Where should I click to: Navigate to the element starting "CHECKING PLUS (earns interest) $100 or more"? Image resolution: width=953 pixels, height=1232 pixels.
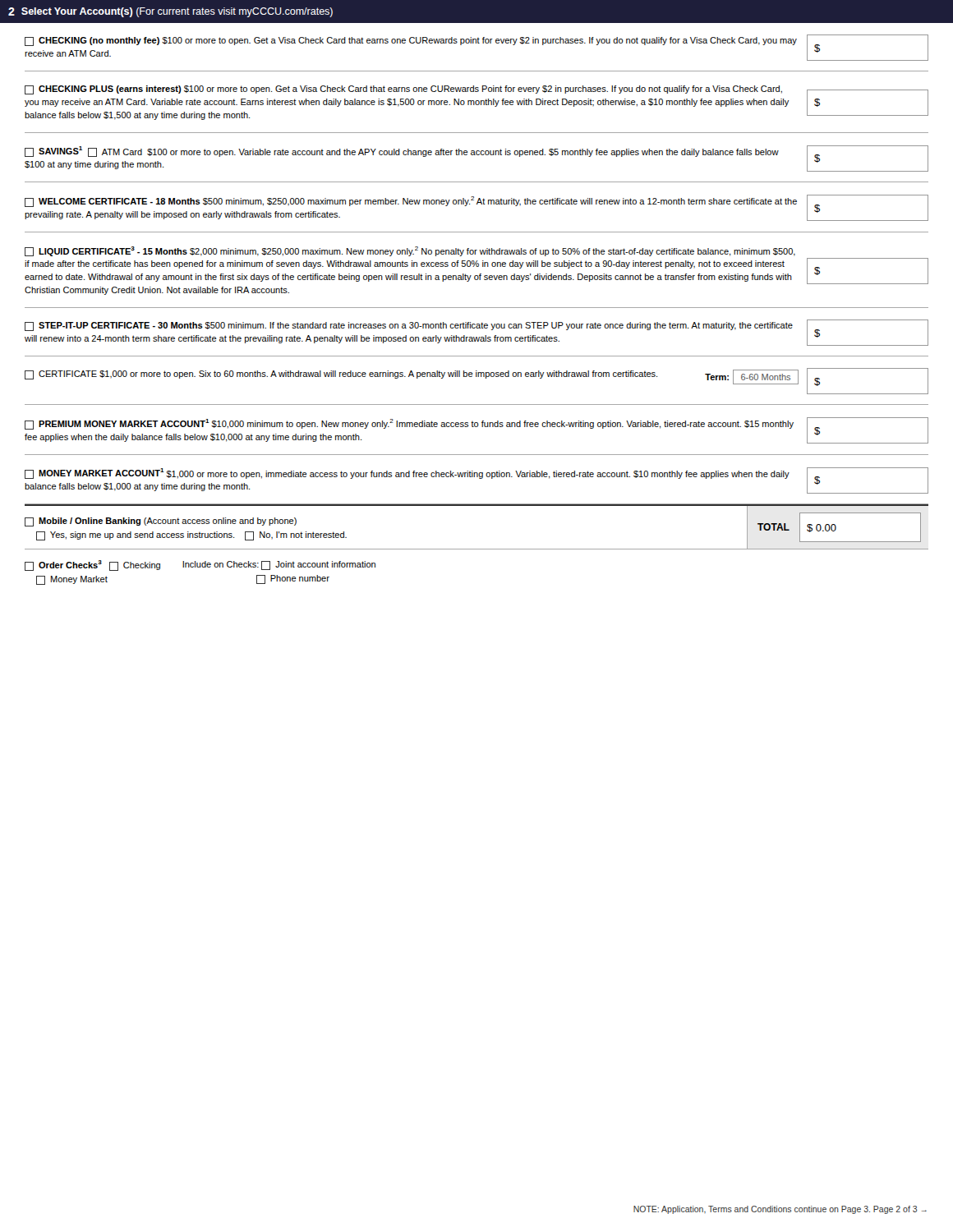pyautogui.click(x=476, y=103)
